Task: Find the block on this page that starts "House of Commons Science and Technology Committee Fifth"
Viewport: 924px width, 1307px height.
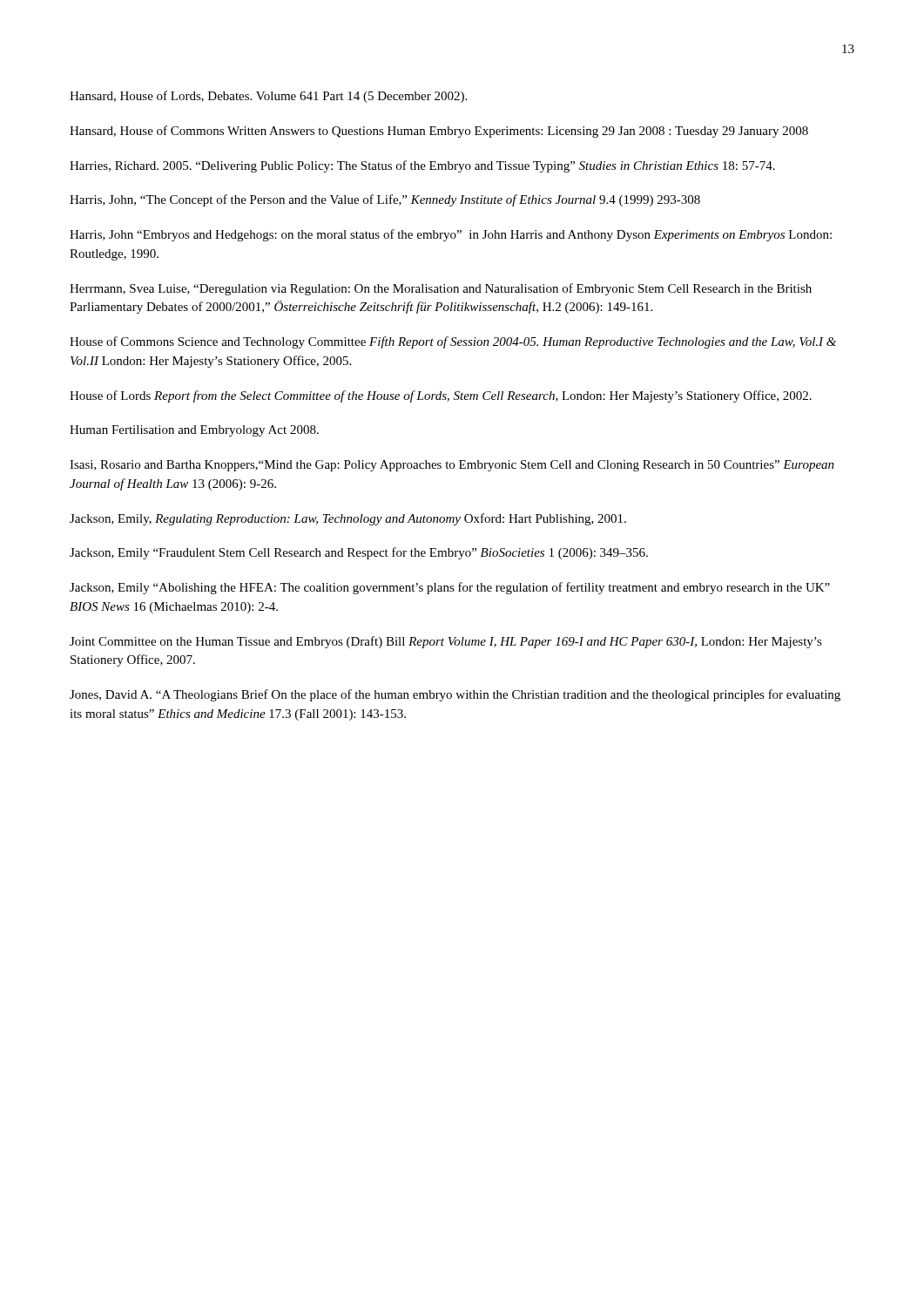Action: point(453,351)
